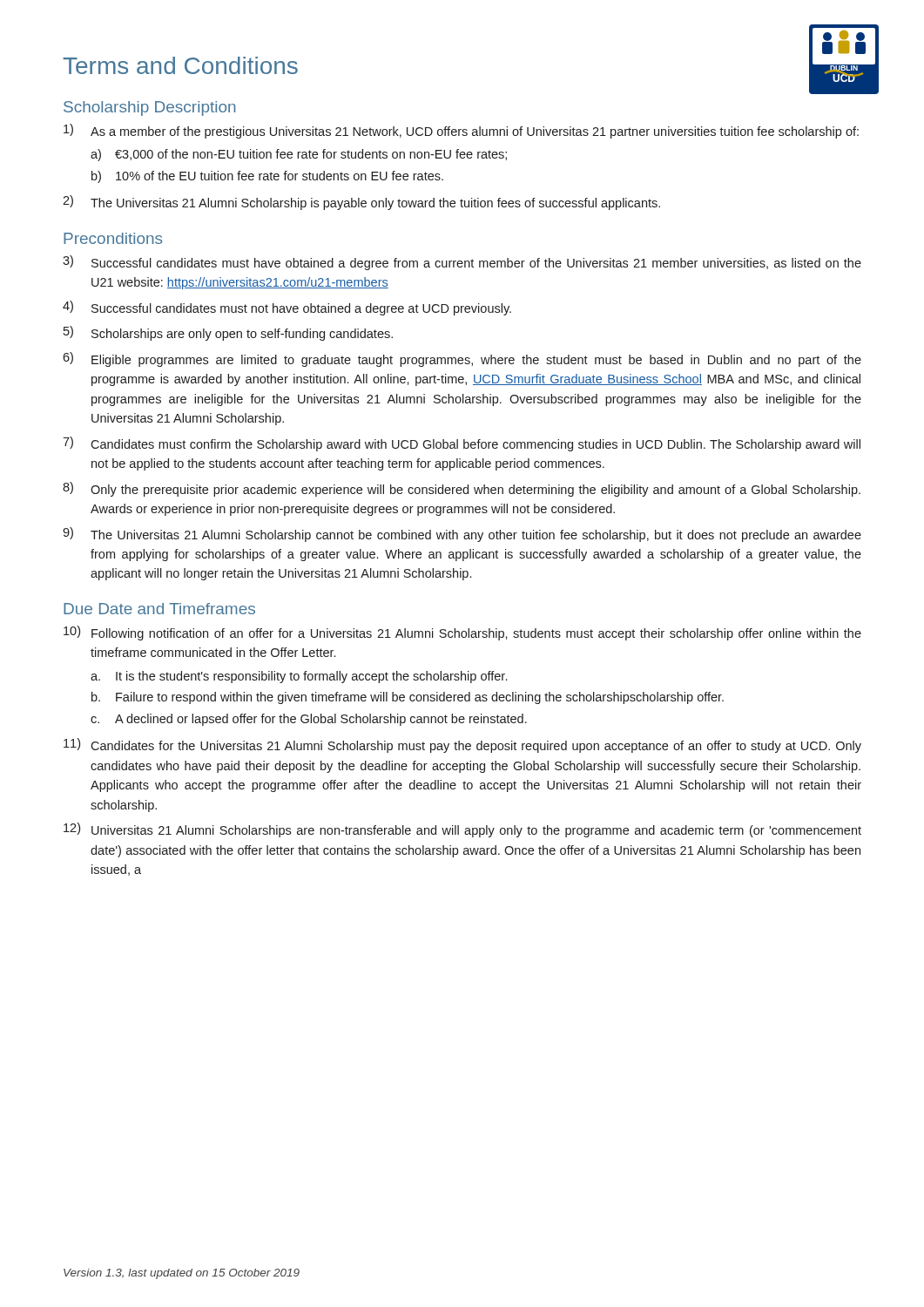
Task: Click on the title that reads "Terms and Conditions"
Action: tap(173, 57)
